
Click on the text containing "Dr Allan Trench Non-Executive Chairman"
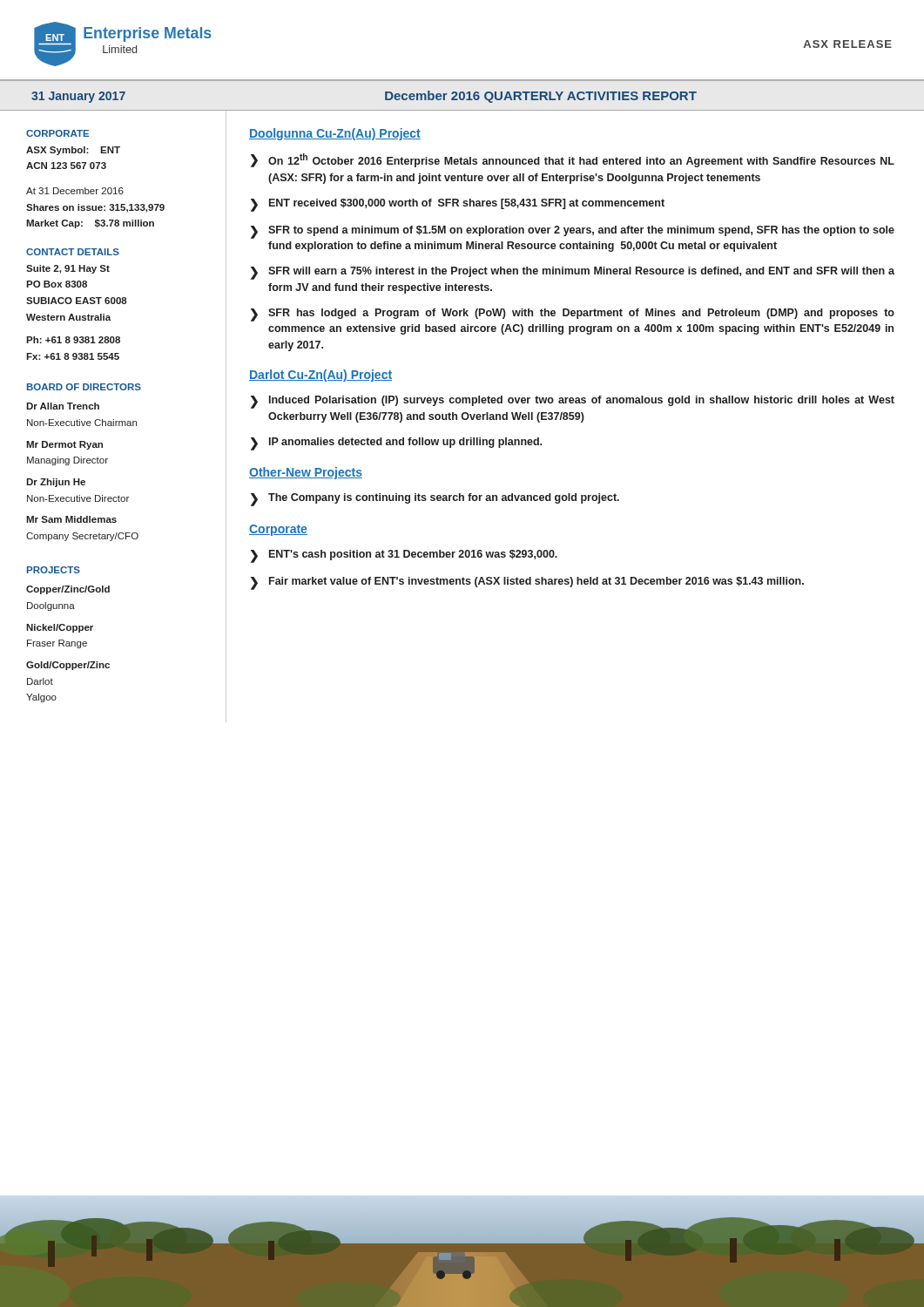120,415
